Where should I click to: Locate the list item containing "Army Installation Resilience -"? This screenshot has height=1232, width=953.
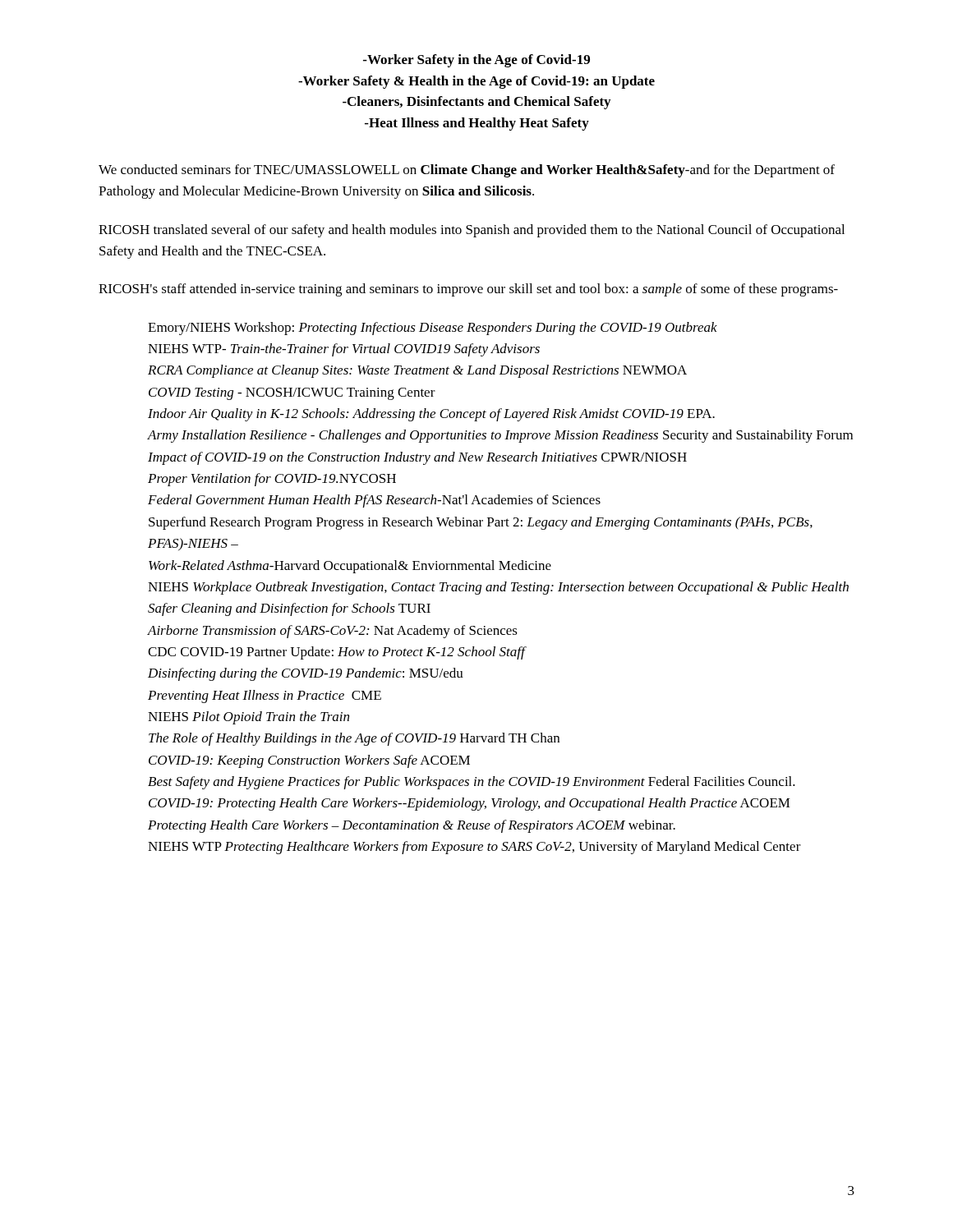501,436
